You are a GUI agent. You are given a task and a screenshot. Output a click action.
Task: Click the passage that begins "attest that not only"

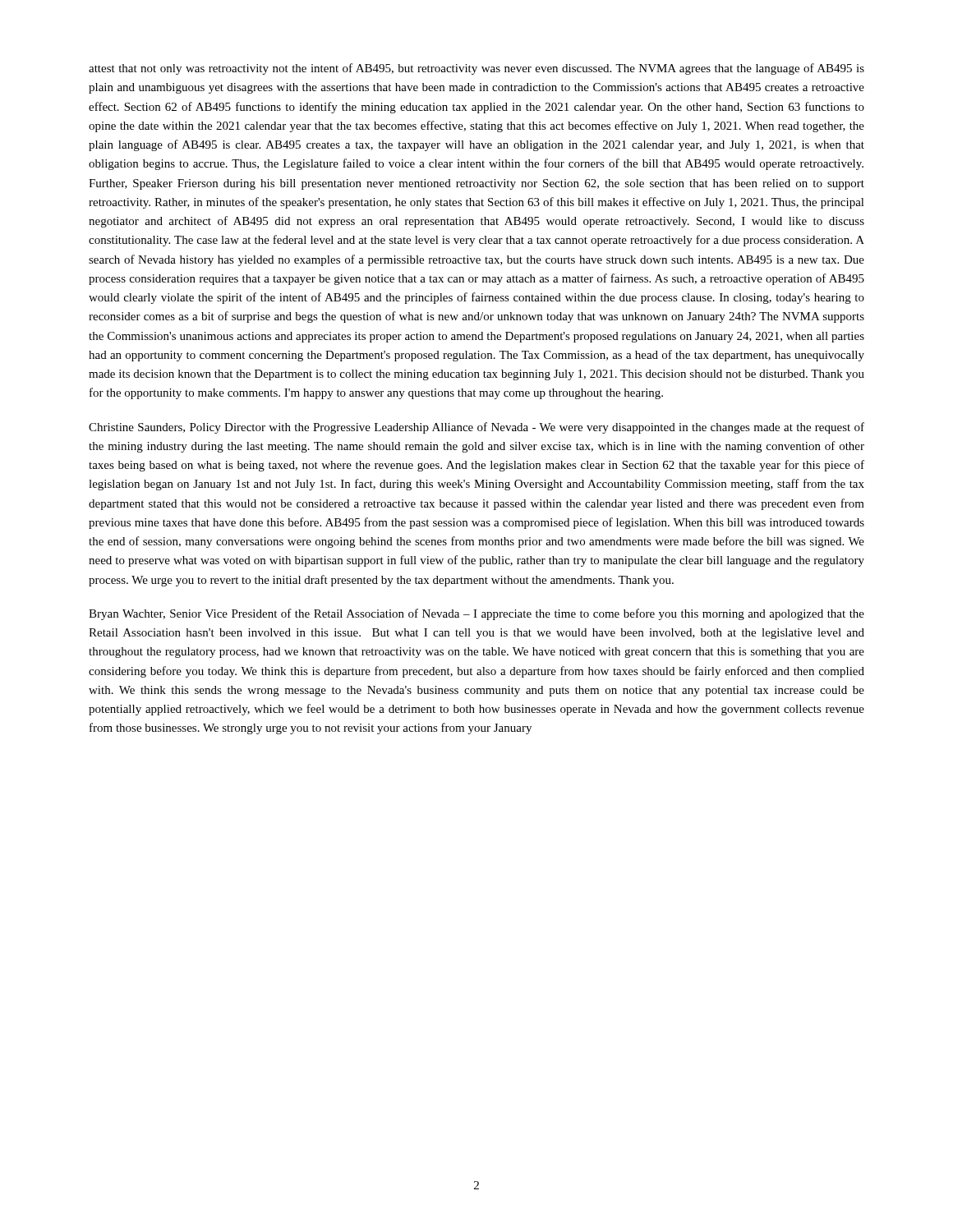pyautogui.click(x=476, y=231)
